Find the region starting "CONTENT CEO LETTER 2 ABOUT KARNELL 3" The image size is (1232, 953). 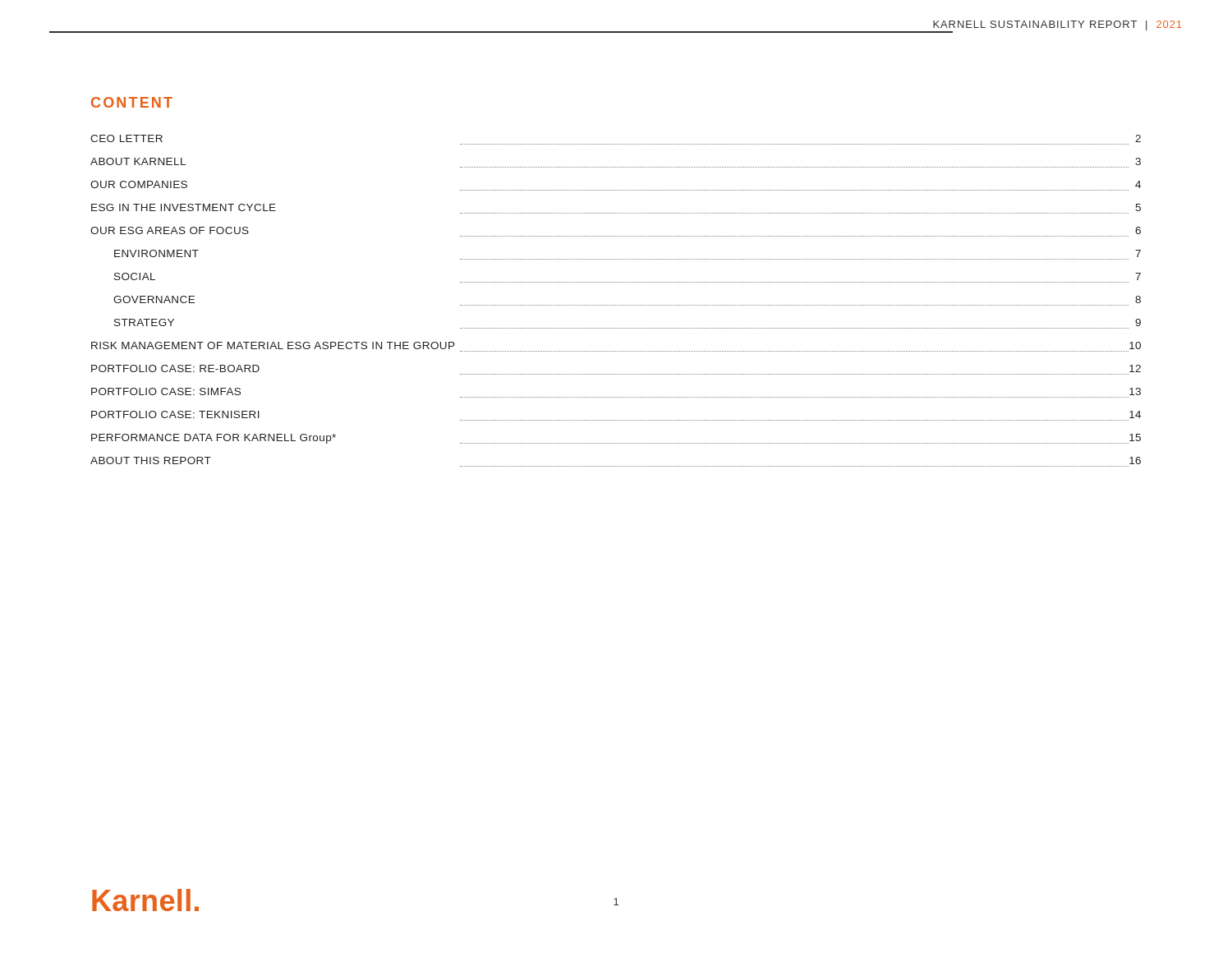[x=616, y=283]
